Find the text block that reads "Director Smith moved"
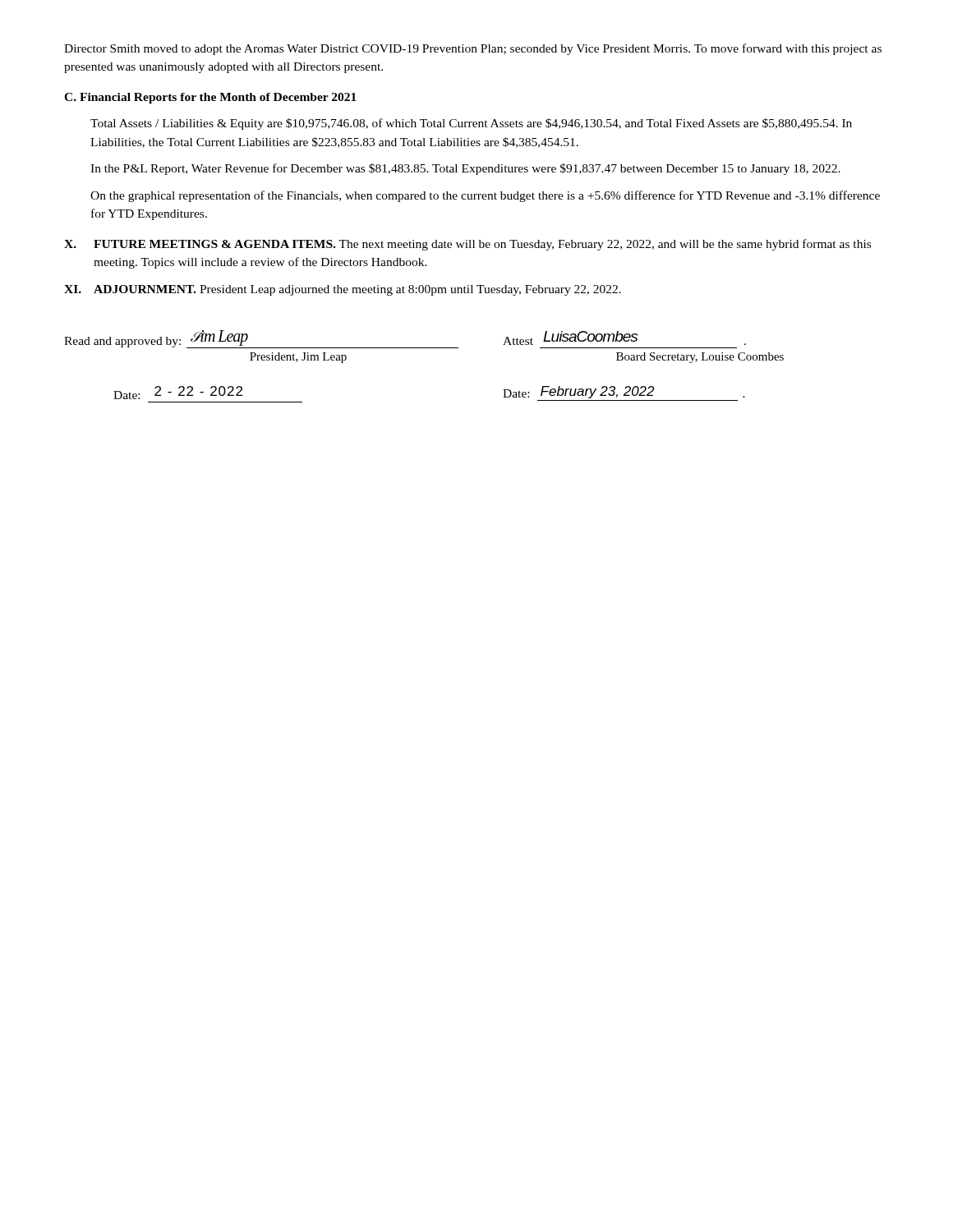The height and width of the screenshot is (1232, 953). (x=473, y=57)
